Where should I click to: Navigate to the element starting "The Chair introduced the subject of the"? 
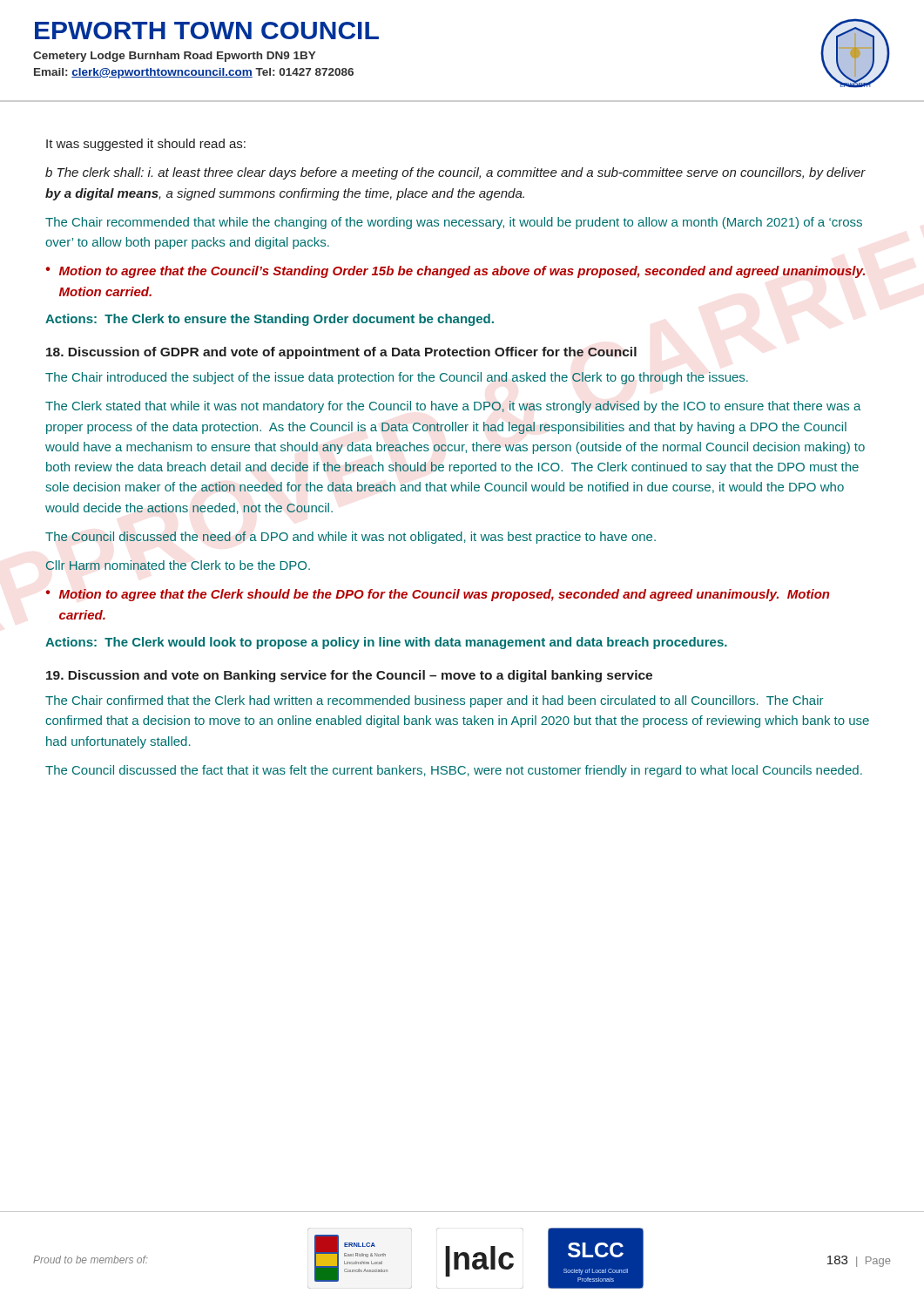pos(397,377)
